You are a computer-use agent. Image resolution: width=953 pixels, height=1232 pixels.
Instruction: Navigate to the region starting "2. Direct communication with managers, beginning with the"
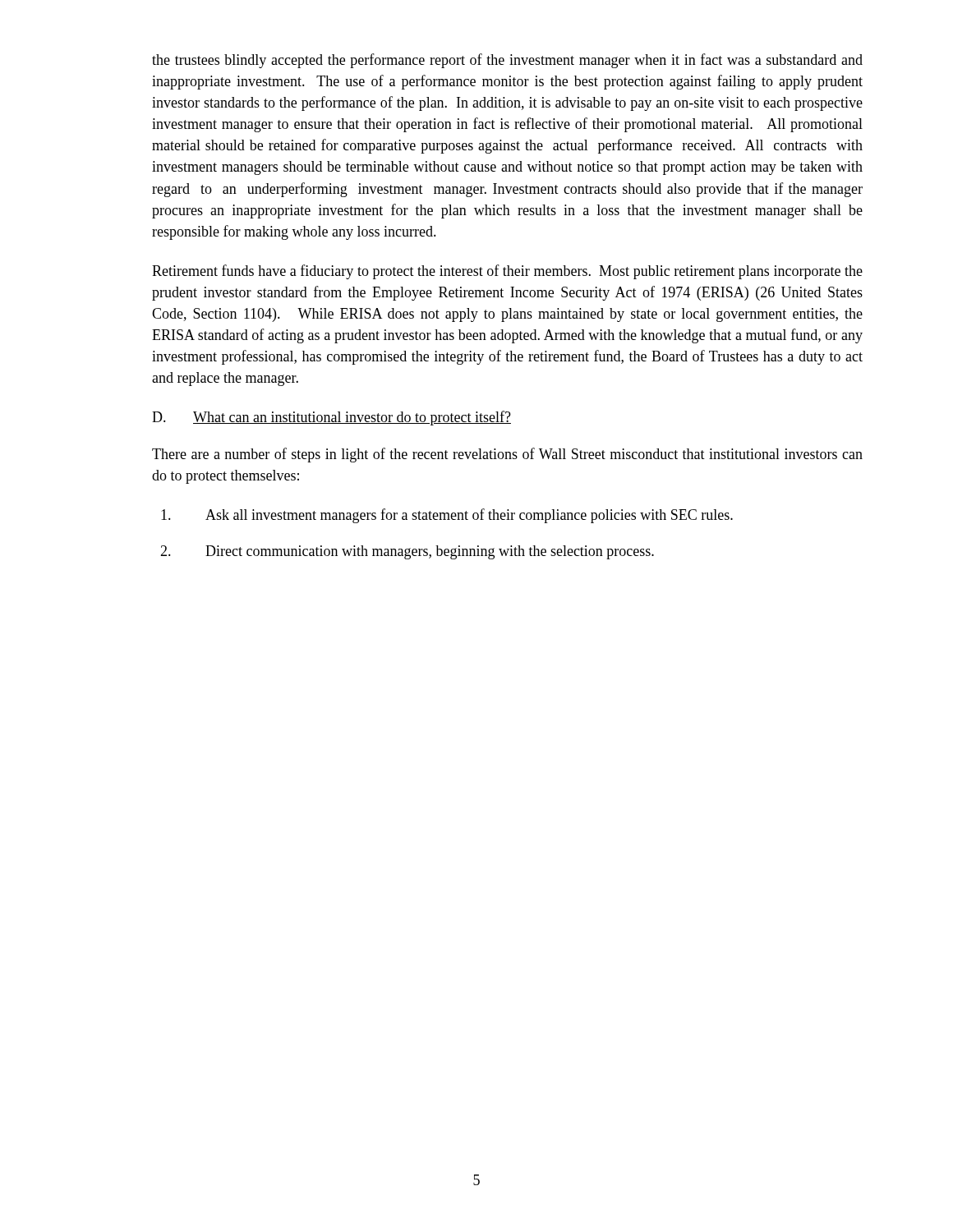507,551
